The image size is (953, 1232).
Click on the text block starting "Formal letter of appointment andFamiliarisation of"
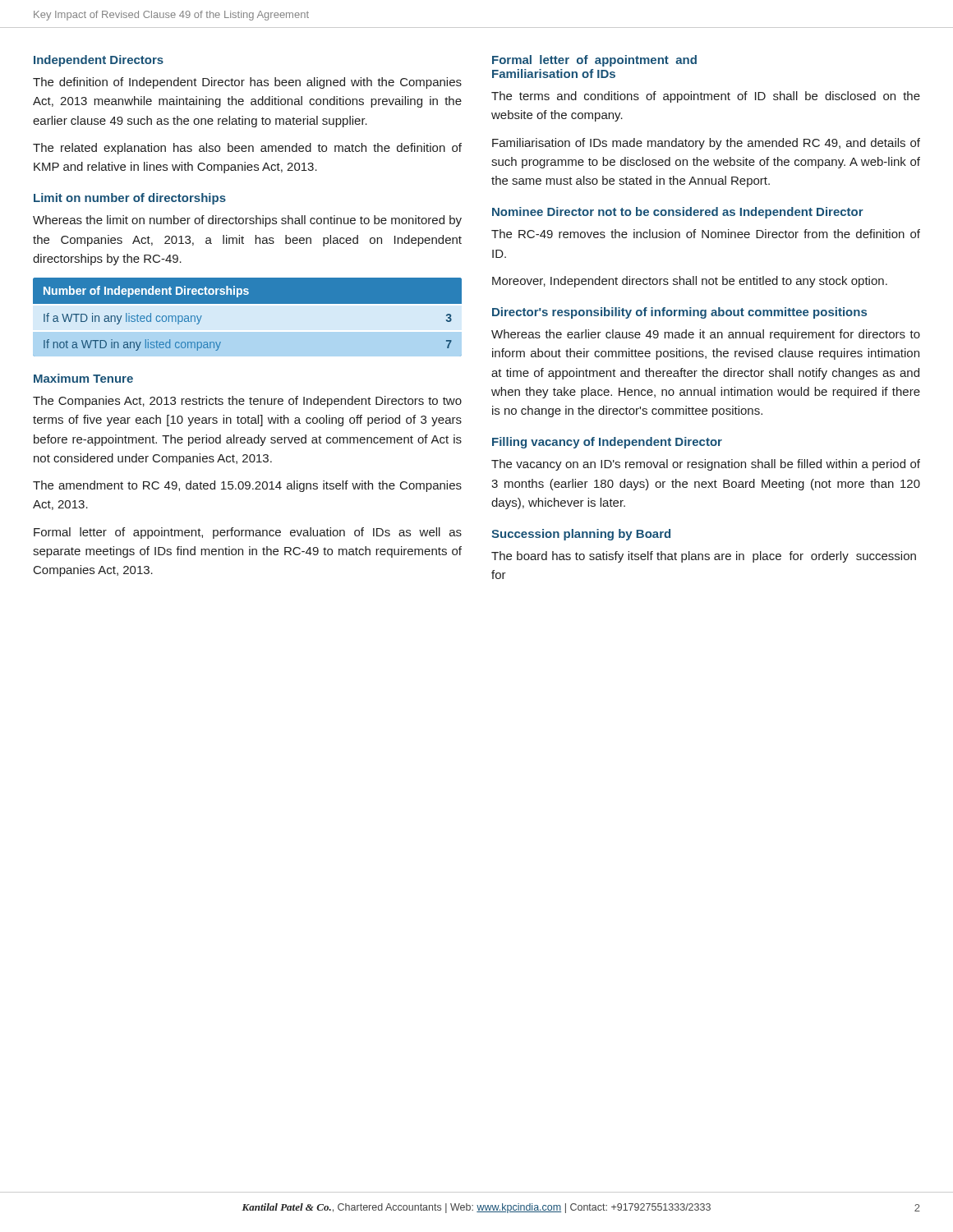(594, 67)
